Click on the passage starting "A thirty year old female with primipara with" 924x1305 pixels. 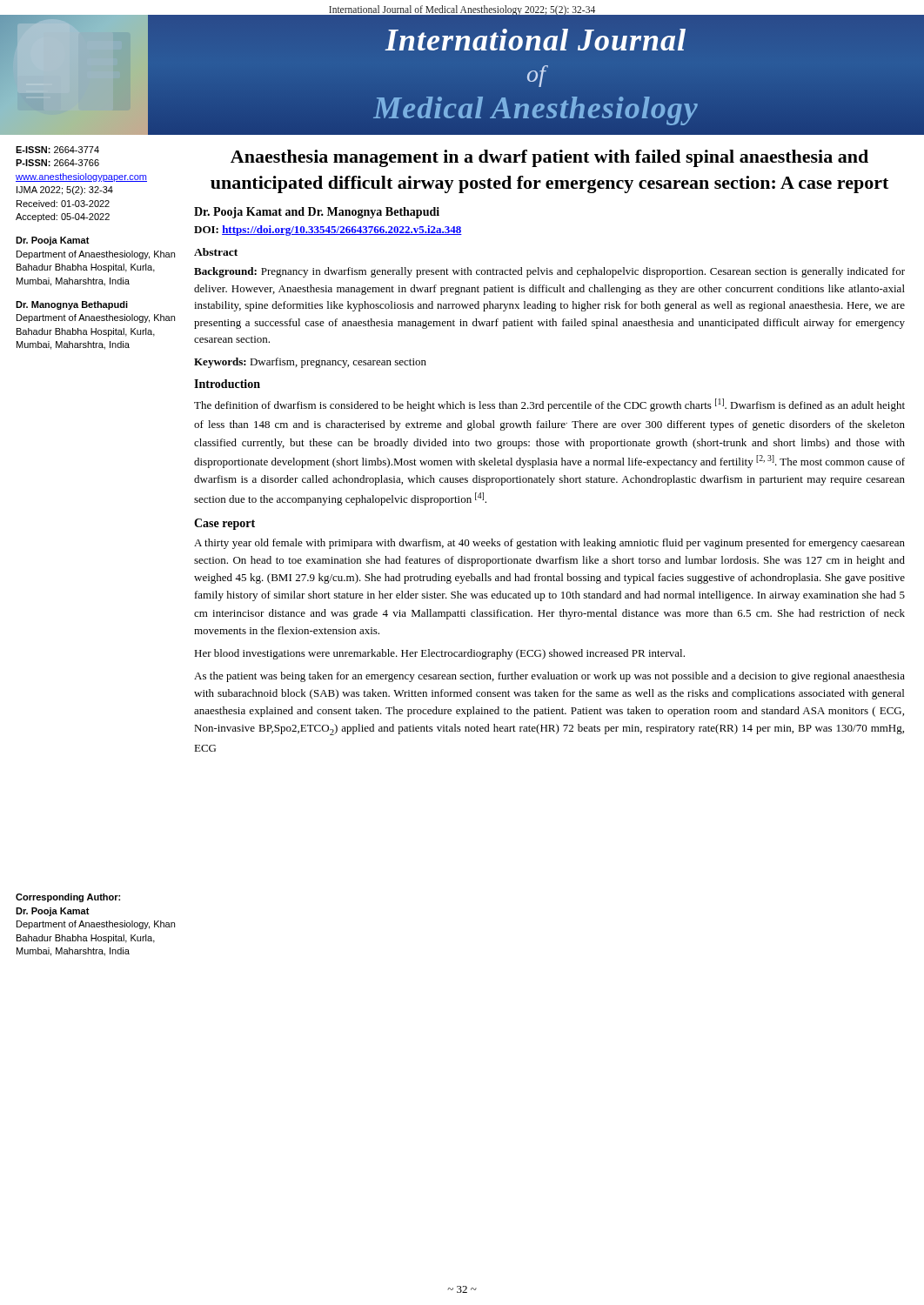click(549, 586)
